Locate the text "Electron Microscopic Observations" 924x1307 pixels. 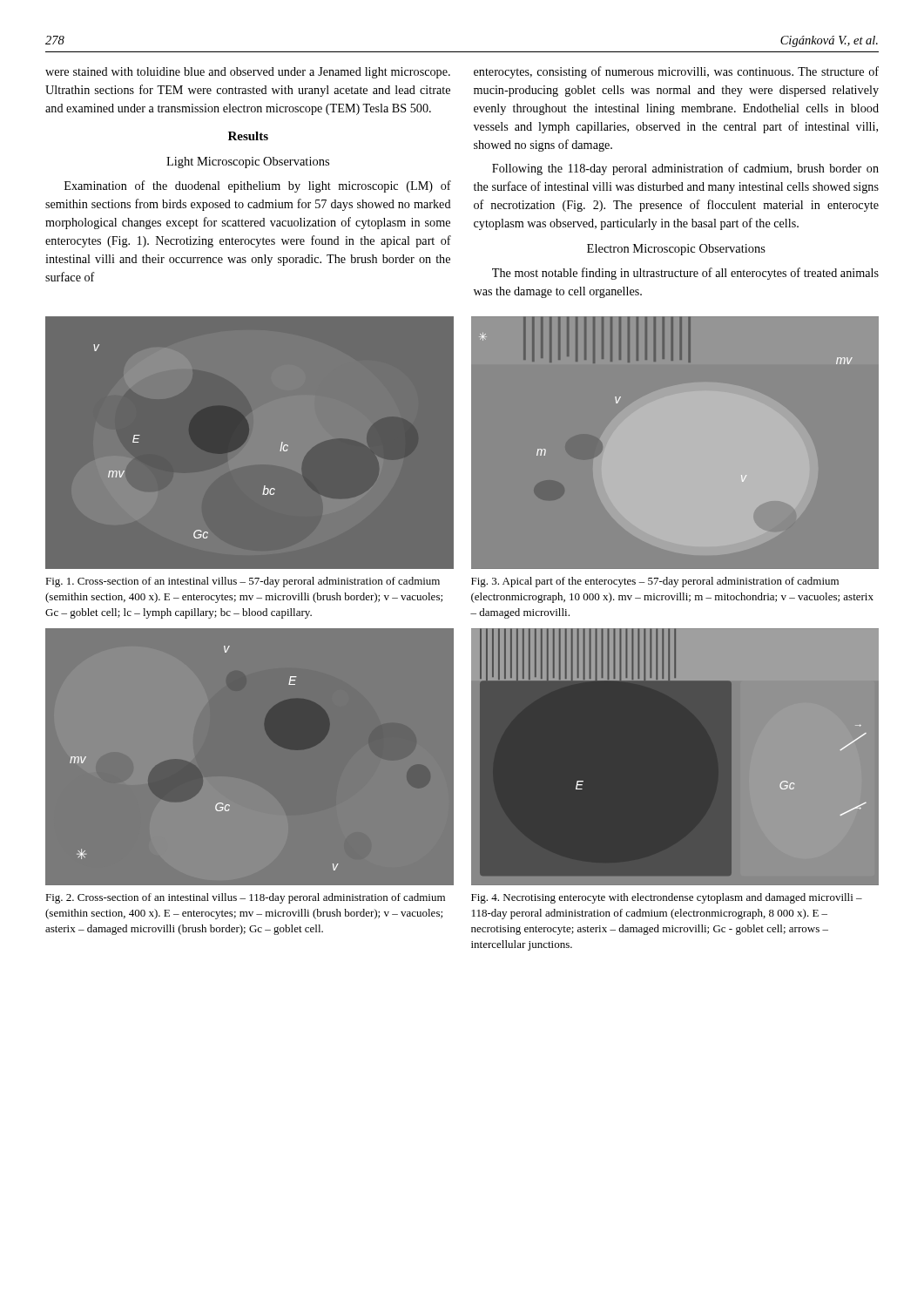[676, 248]
